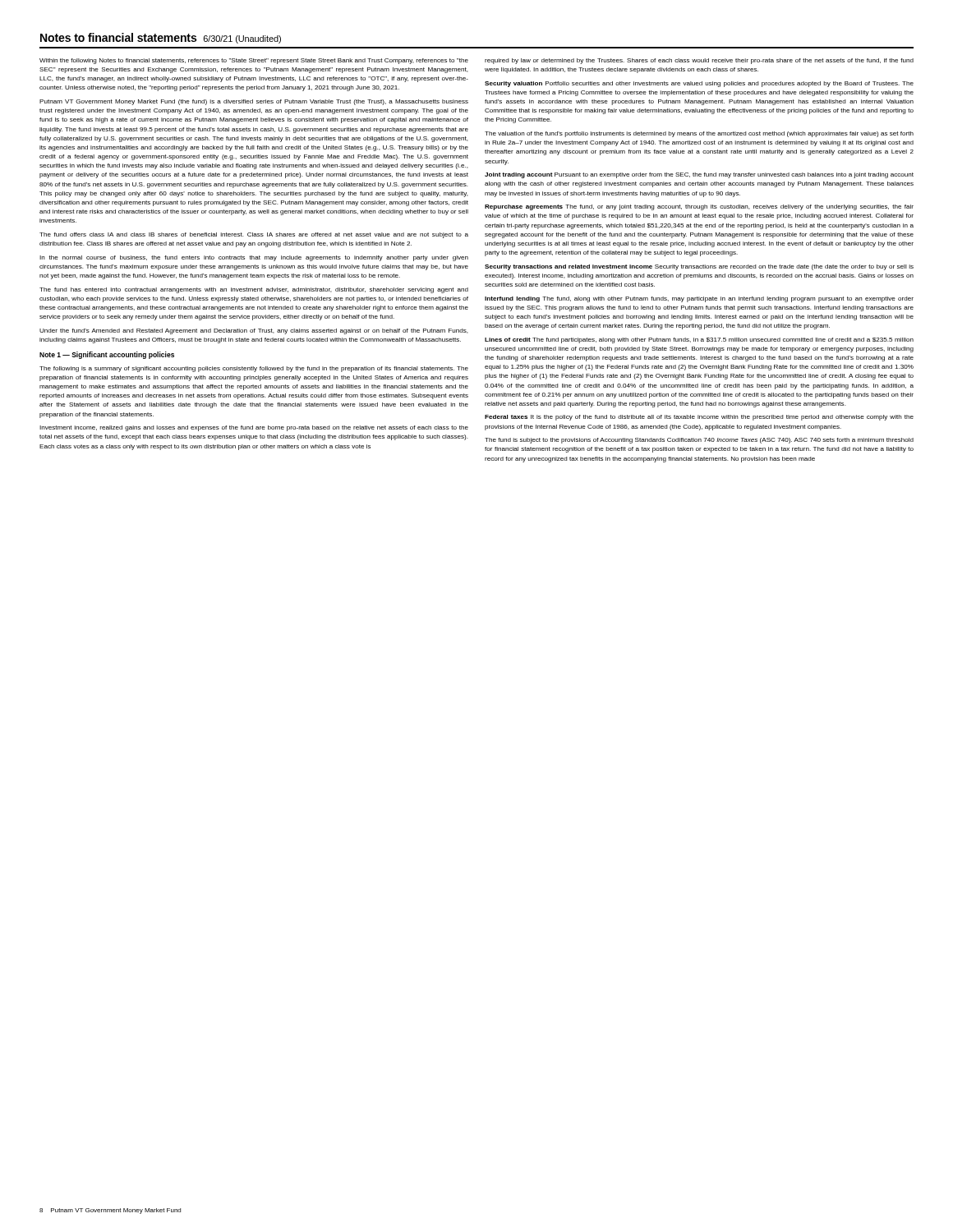This screenshot has height=1232, width=953.
Task: Locate the block of text that opens with "Under the fund's Amended and"
Action: [x=254, y=335]
